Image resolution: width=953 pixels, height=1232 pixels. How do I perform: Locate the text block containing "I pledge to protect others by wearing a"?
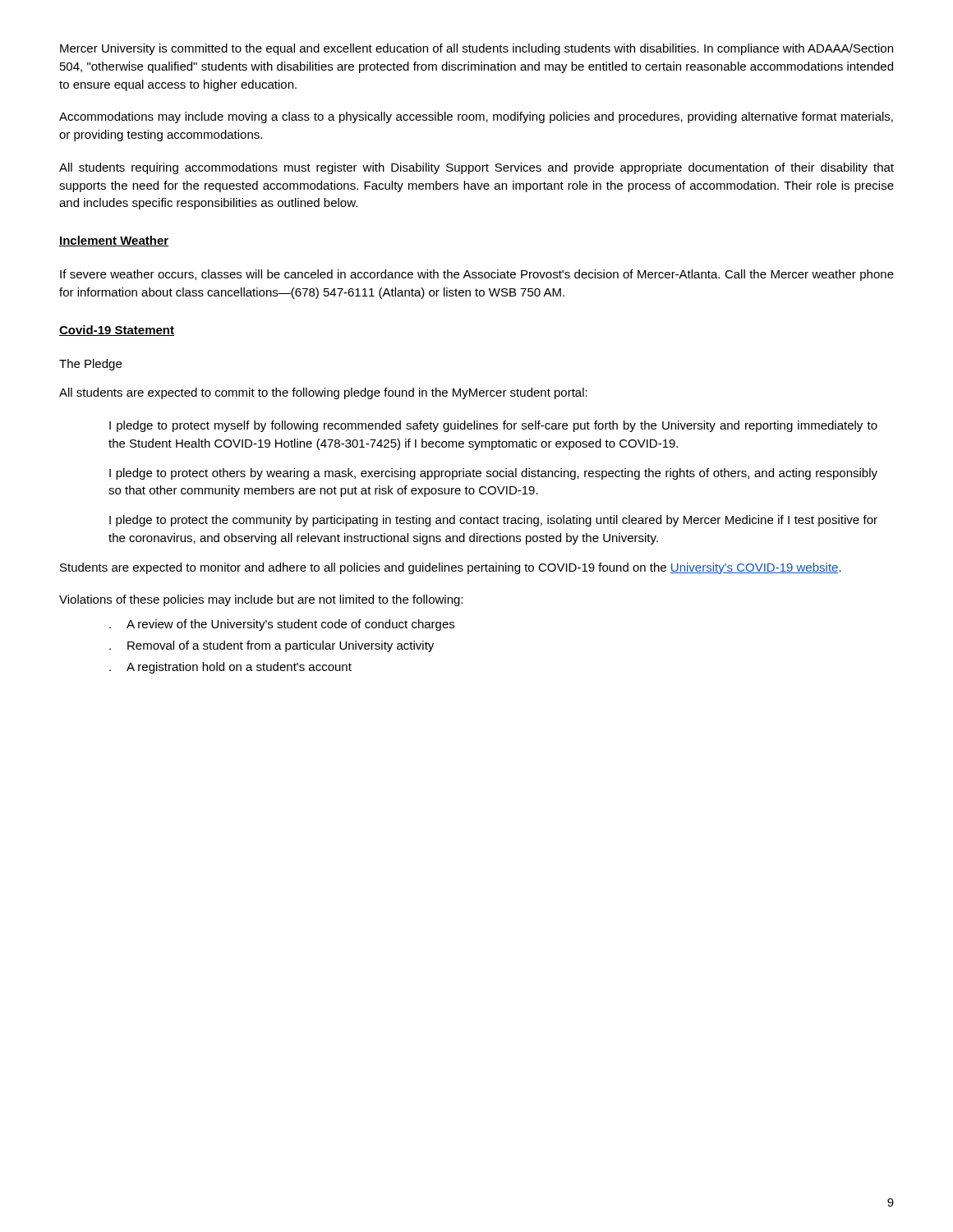tap(493, 481)
